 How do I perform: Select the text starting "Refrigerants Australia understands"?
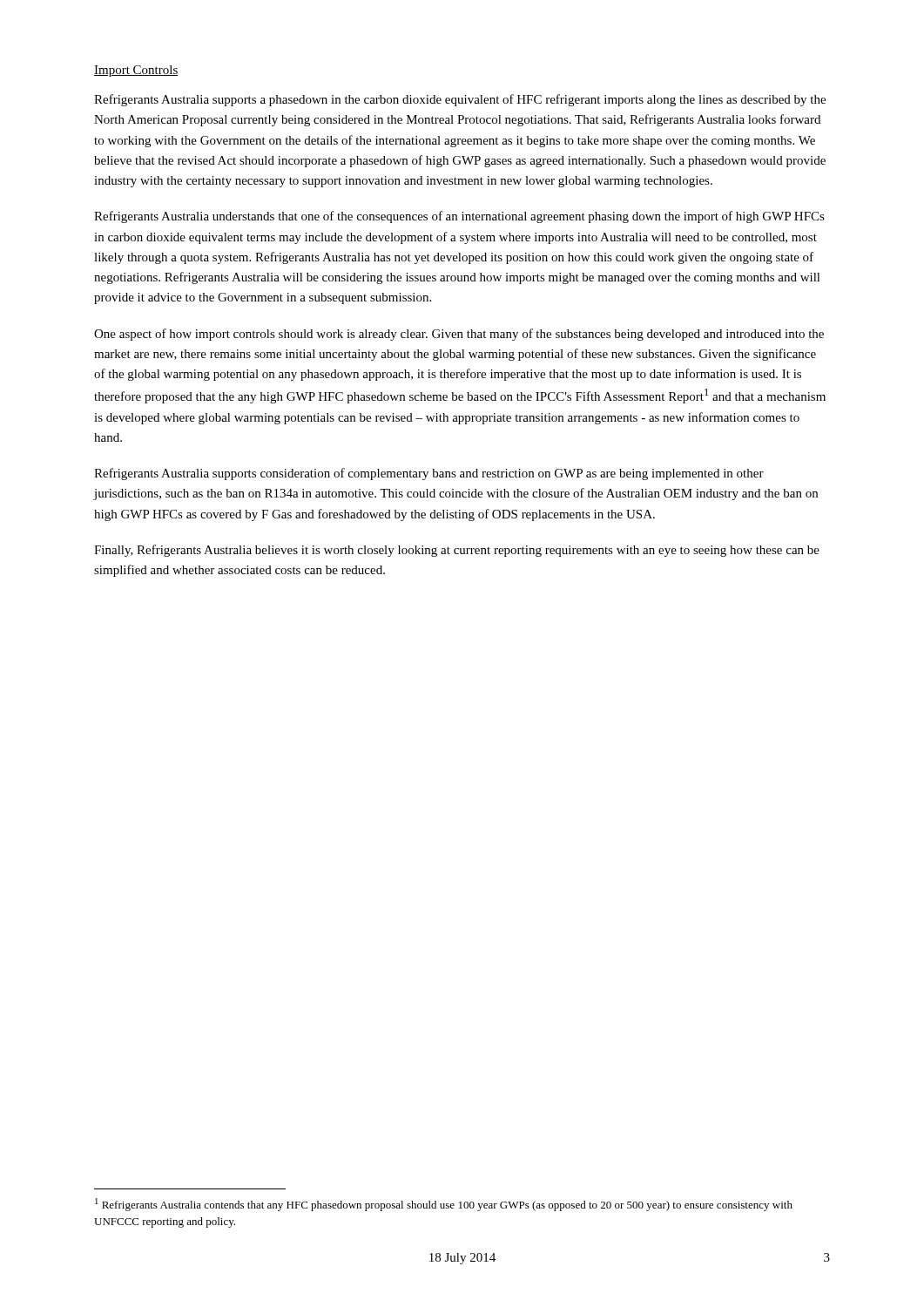point(459,257)
